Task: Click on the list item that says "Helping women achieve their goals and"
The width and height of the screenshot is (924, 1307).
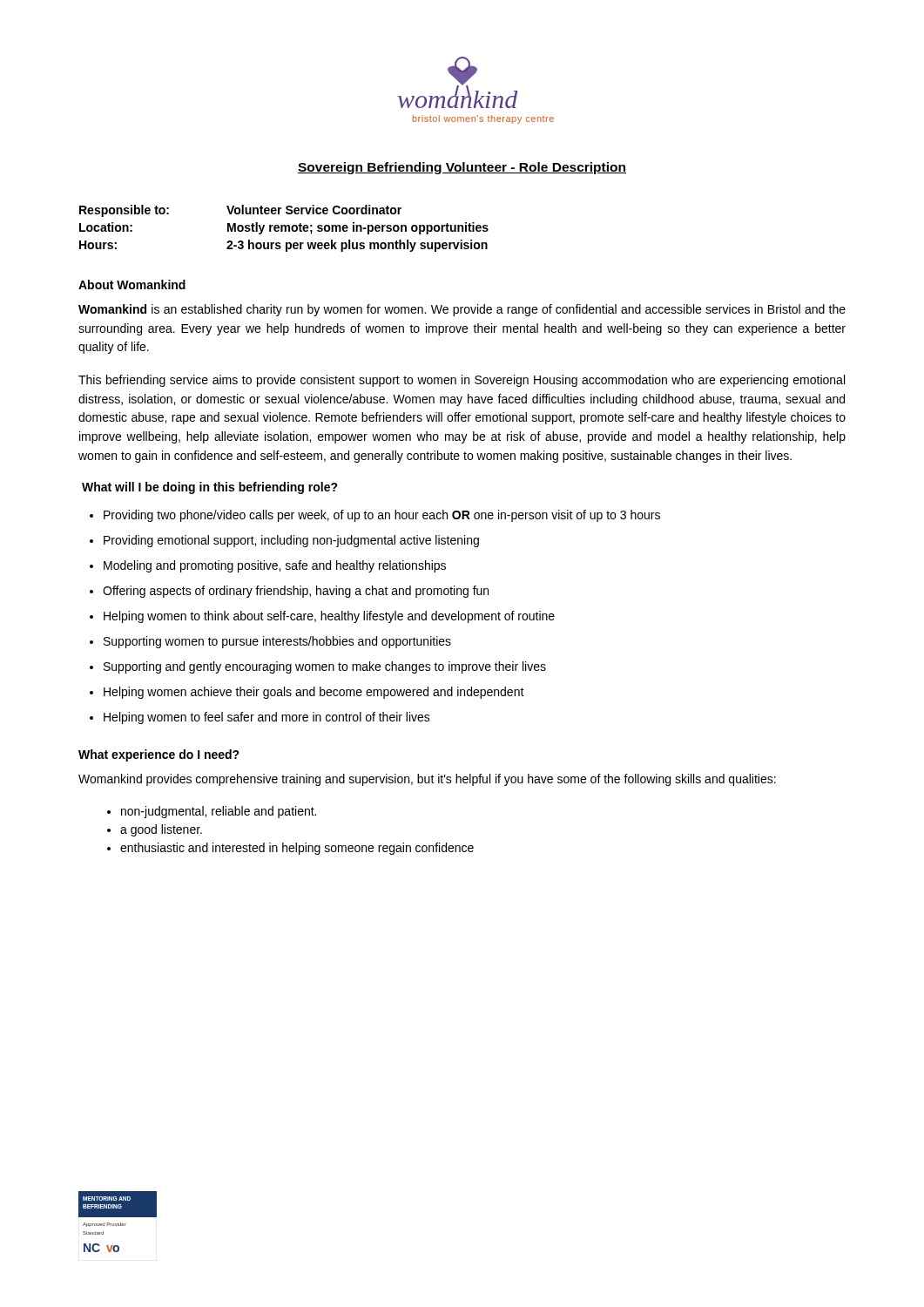Action: [462, 692]
